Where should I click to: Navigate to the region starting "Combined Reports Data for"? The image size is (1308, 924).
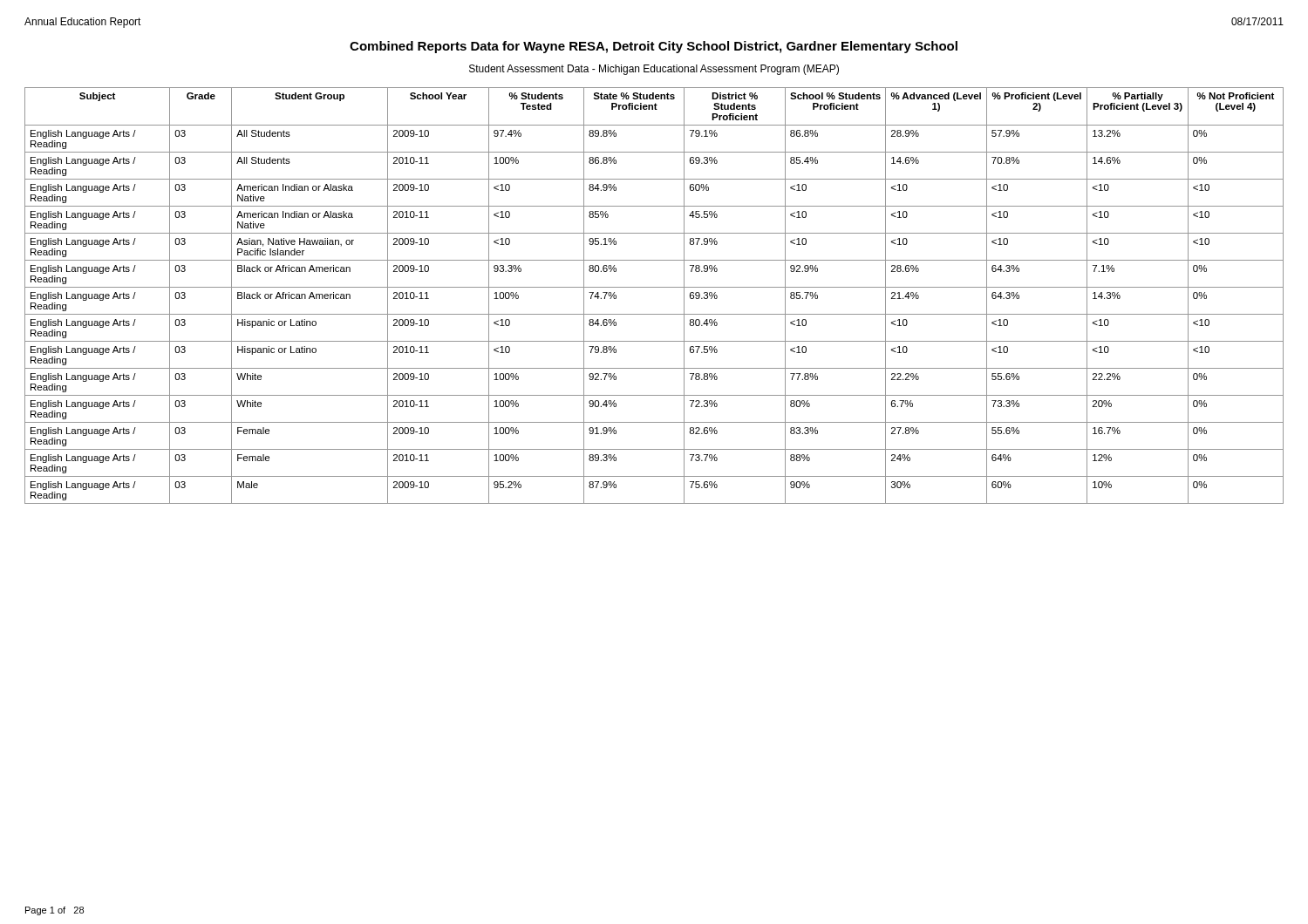(654, 46)
